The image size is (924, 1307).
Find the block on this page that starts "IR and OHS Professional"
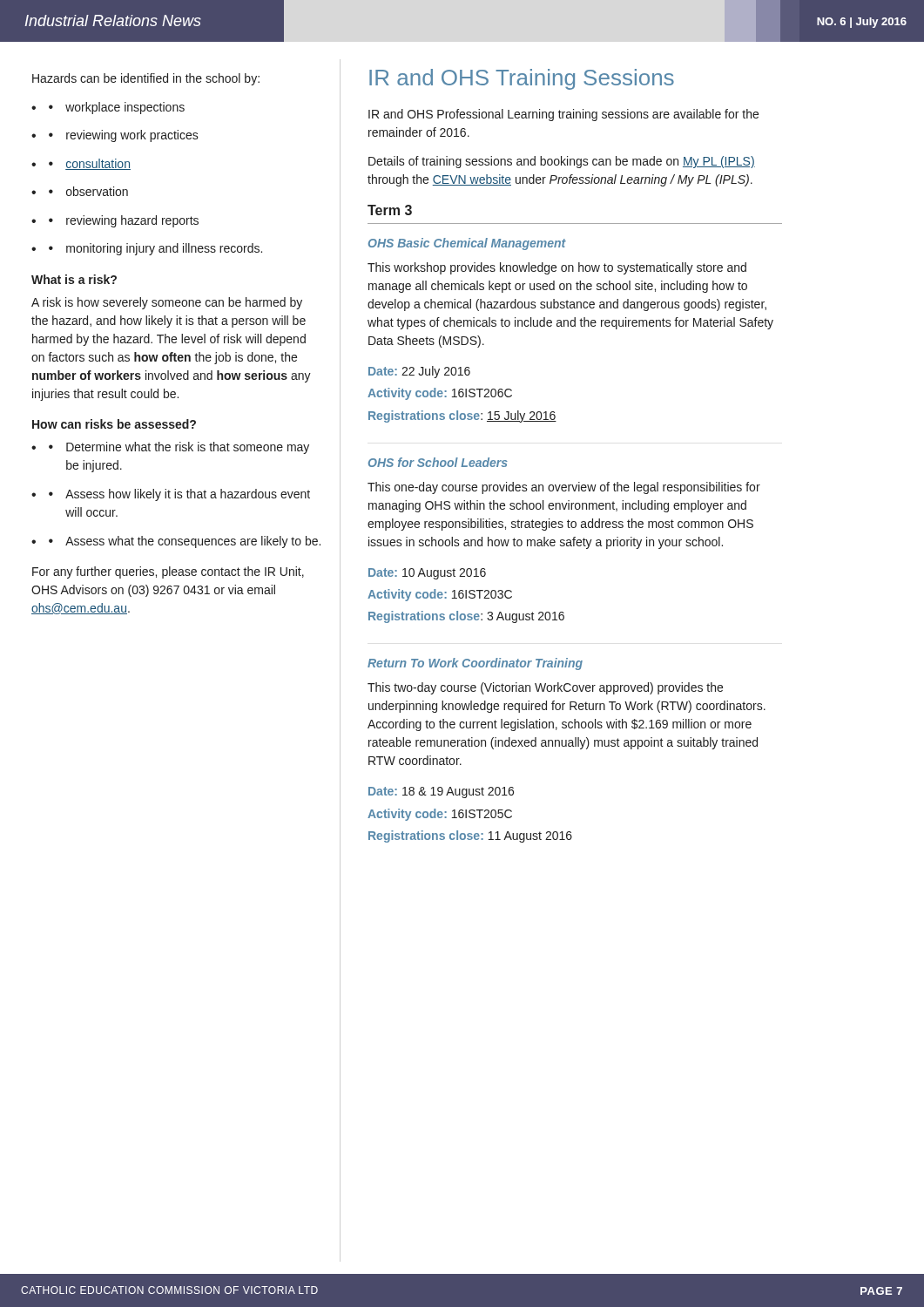tap(563, 123)
